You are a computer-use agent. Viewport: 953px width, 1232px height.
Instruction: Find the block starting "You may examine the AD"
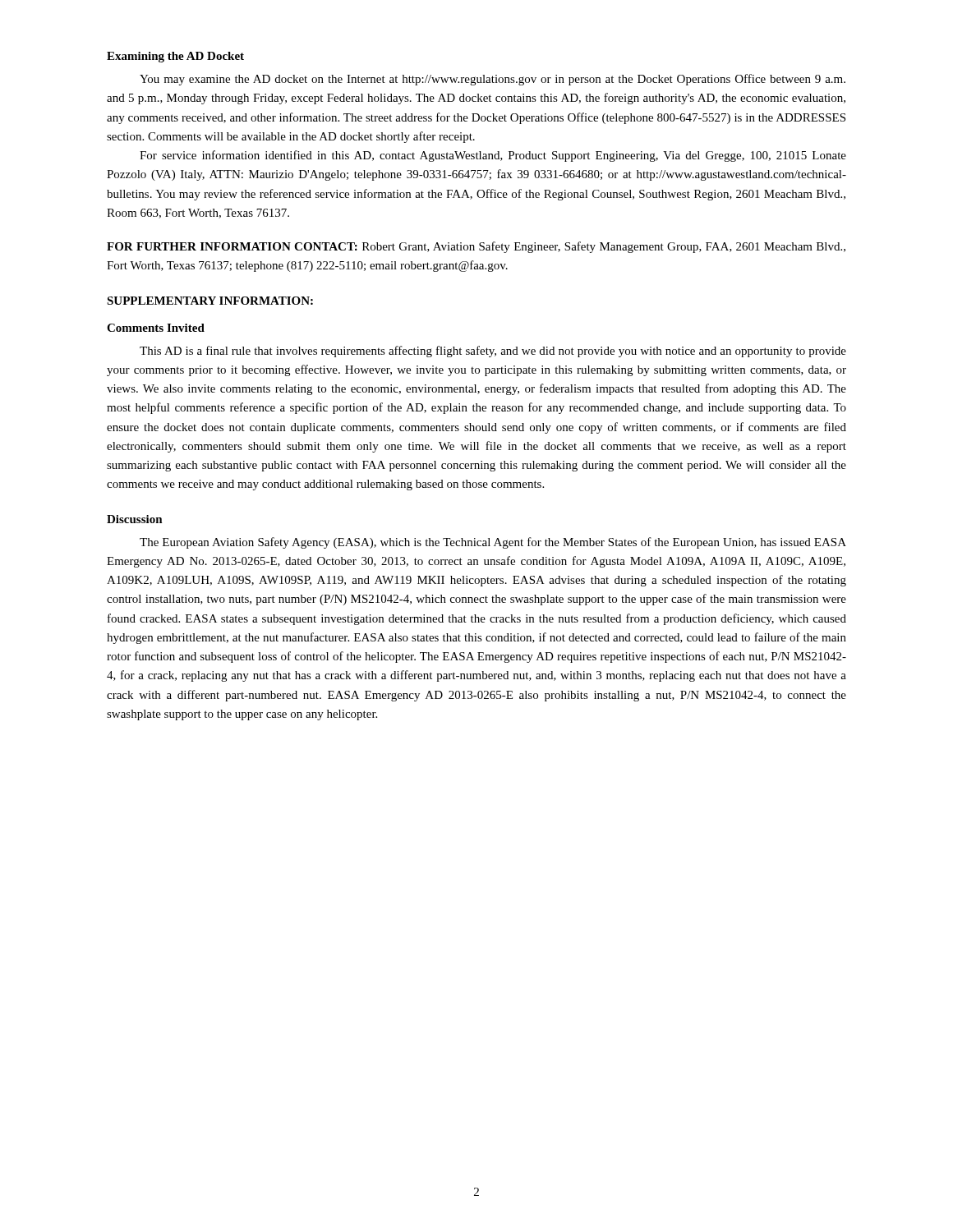476,146
